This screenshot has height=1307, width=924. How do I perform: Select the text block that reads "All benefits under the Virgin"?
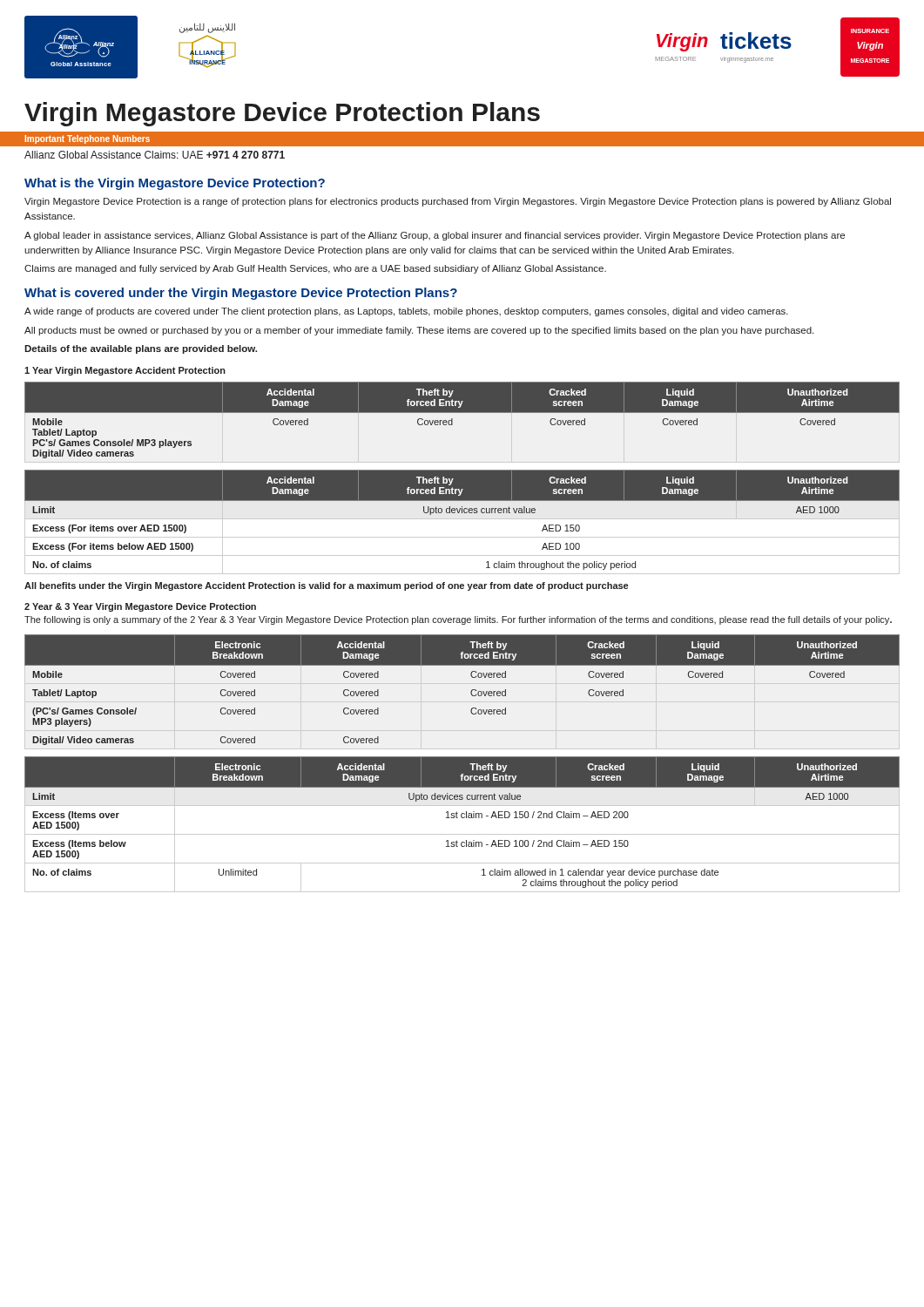(326, 586)
